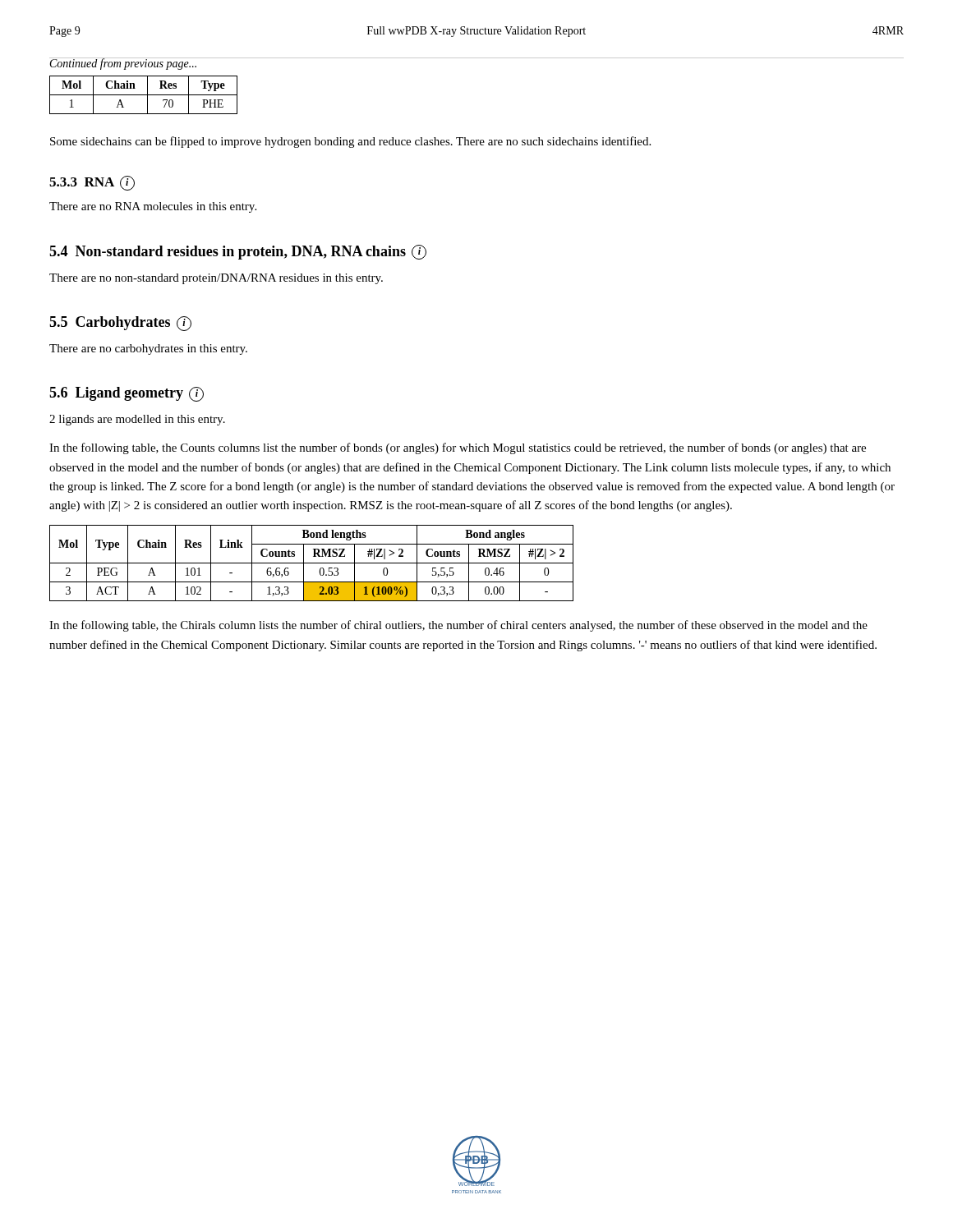Find the logo
Screen dimensions: 1232x953
[x=476, y=1165]
